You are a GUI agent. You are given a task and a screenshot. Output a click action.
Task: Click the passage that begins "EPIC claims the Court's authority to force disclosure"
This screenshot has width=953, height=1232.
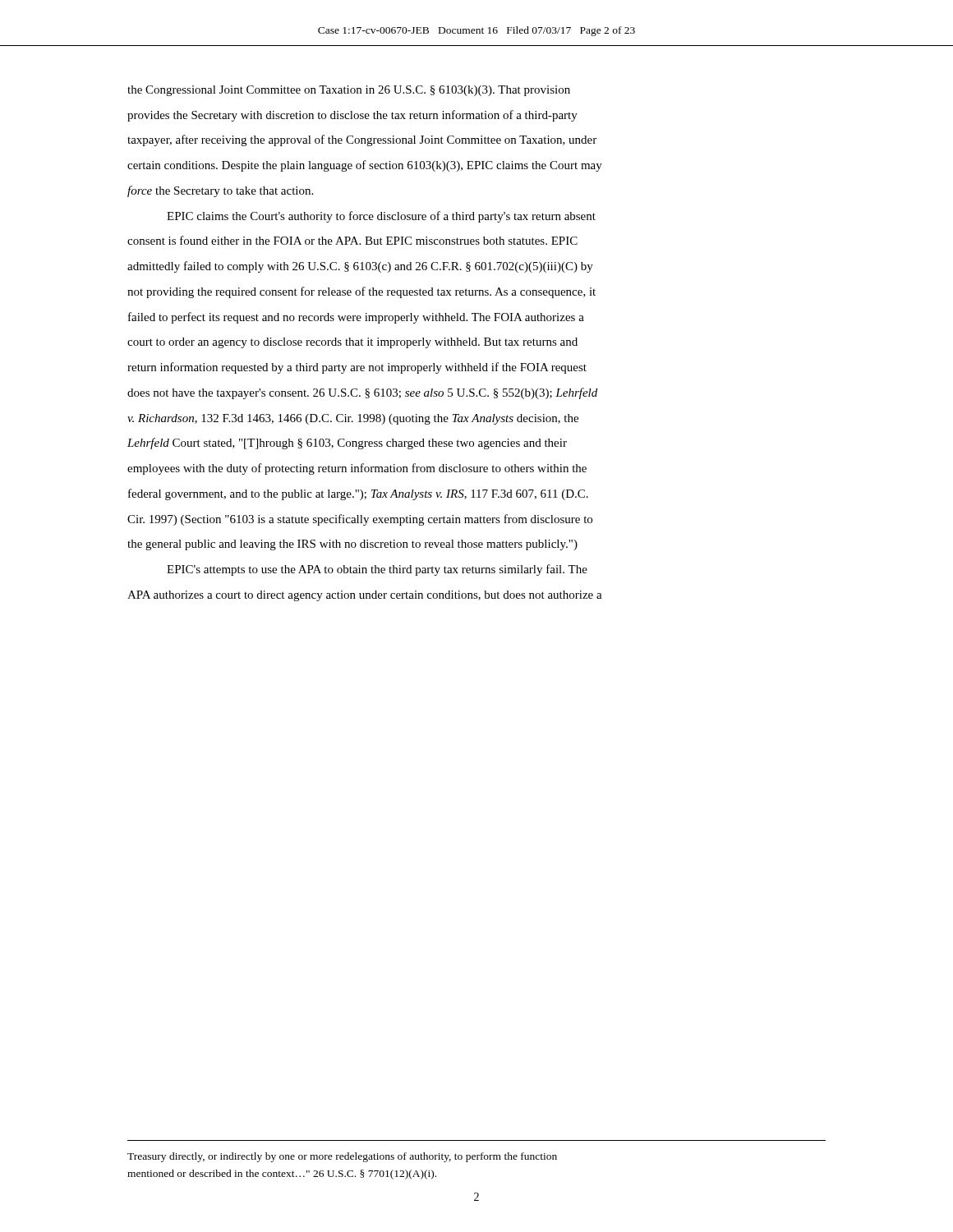coord(476,380)
